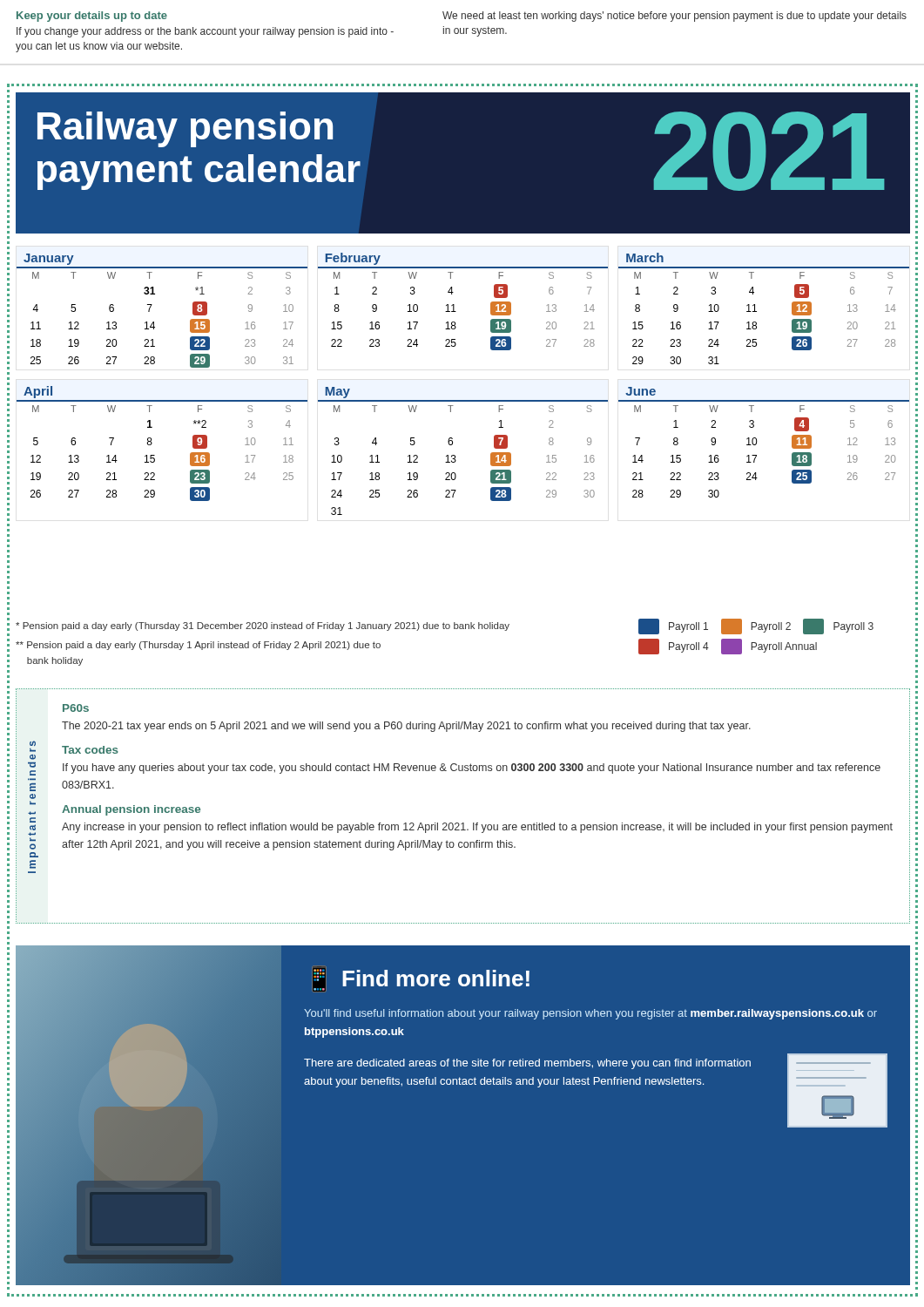Locate a photo
924x1307 pixels.
(x=148, y=1115)
